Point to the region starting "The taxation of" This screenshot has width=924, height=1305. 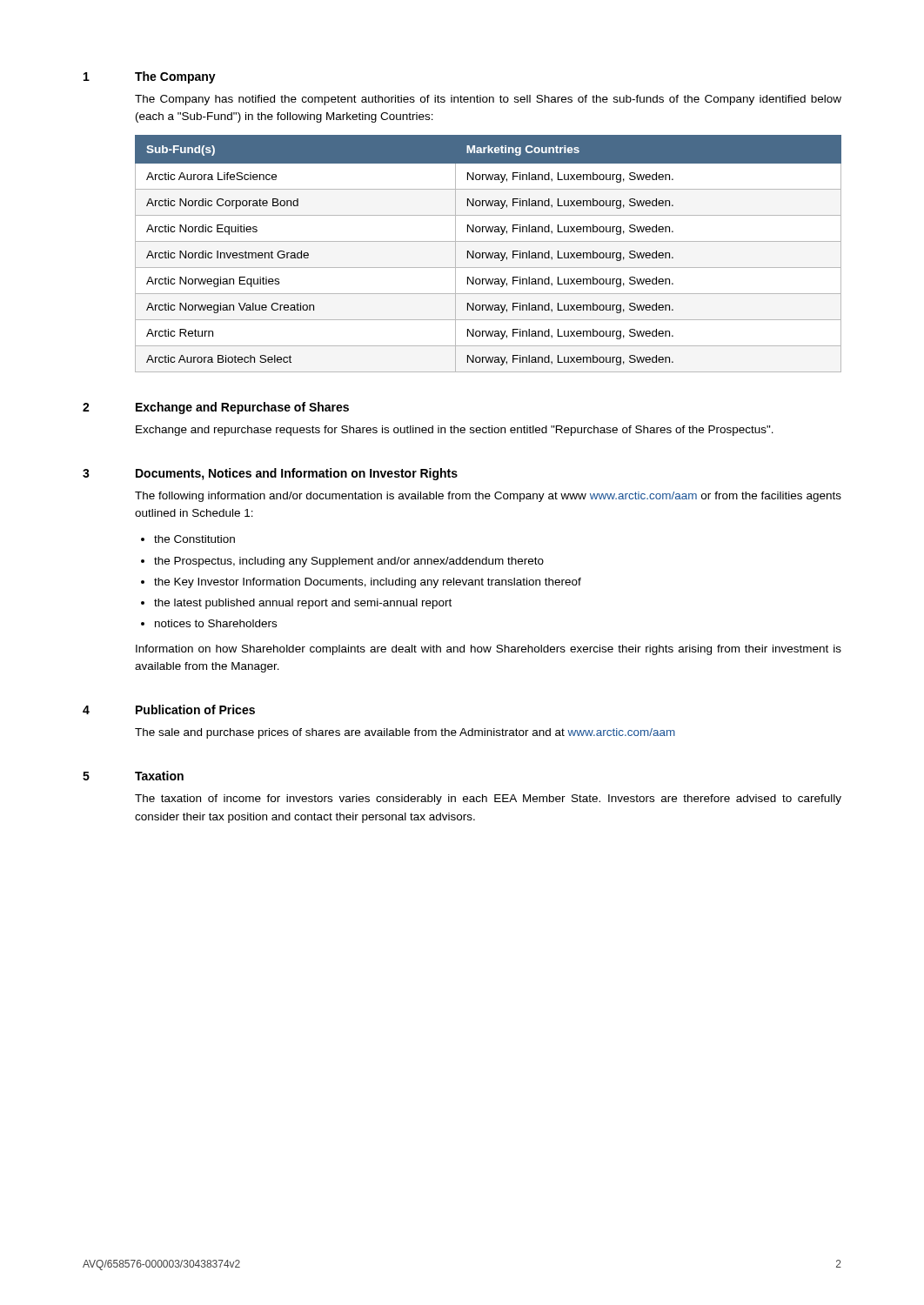point(488,807)
